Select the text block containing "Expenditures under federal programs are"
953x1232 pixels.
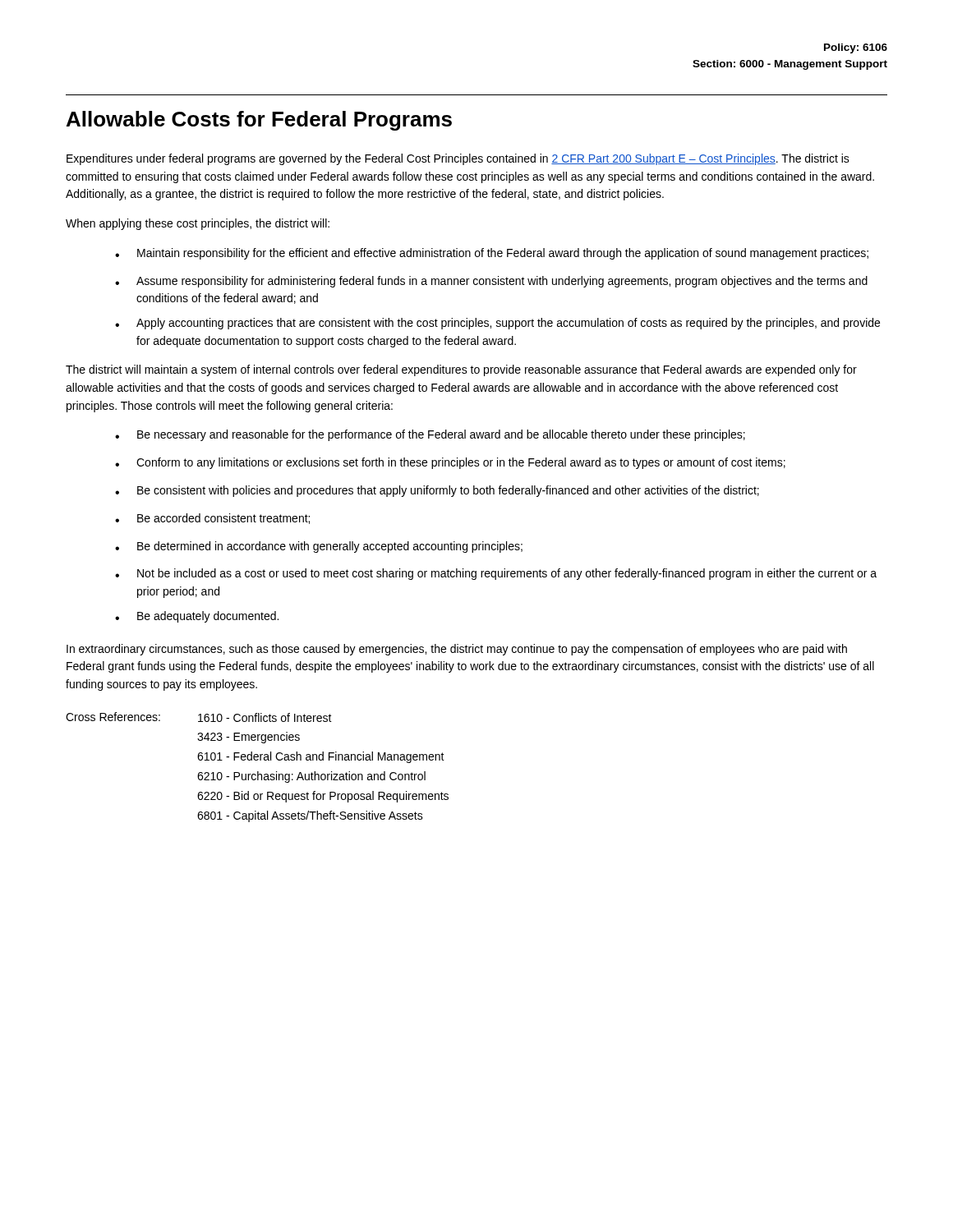click(470, 176)
